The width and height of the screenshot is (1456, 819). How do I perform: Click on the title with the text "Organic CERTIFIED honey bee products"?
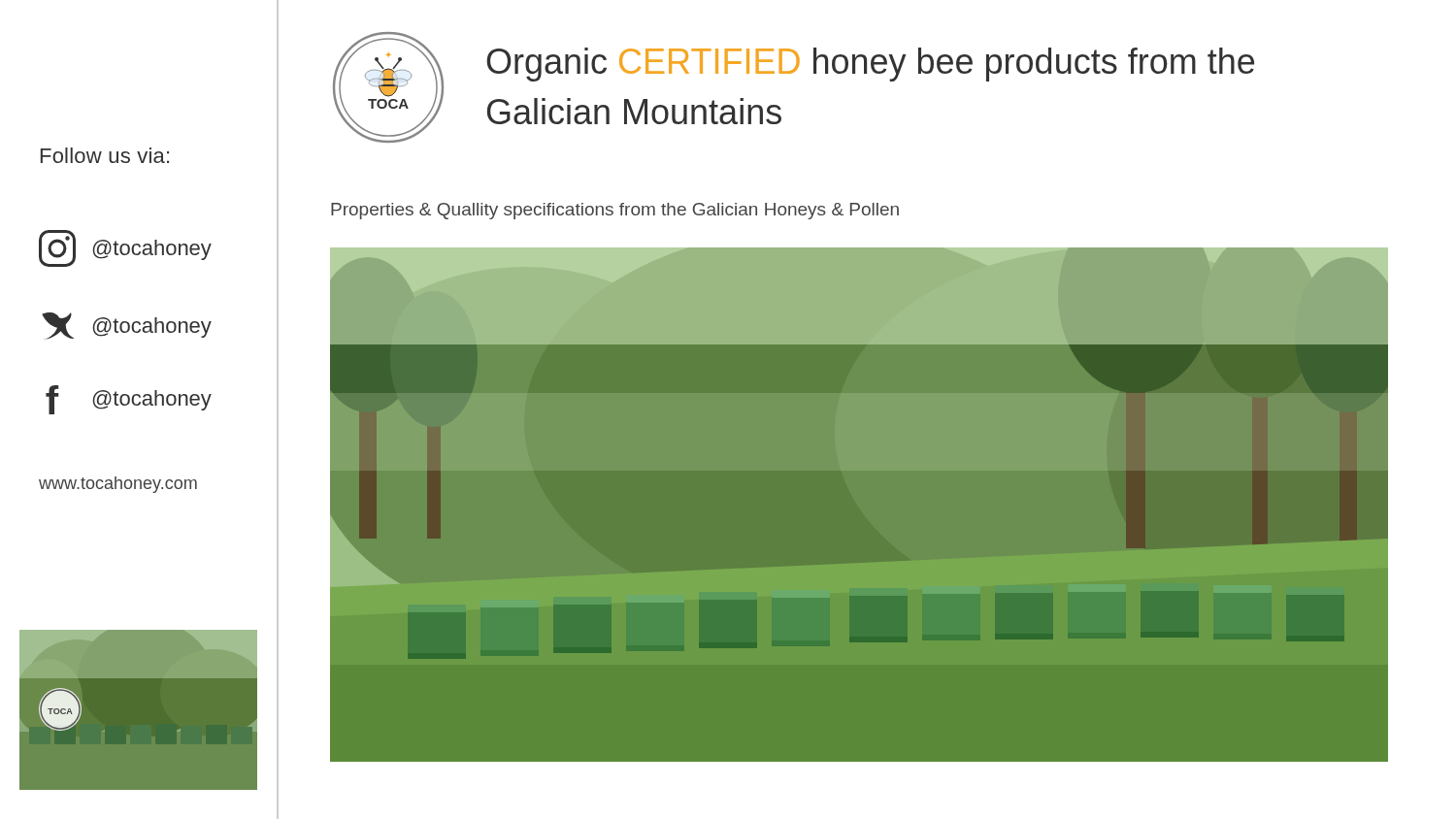click(871, 87)
